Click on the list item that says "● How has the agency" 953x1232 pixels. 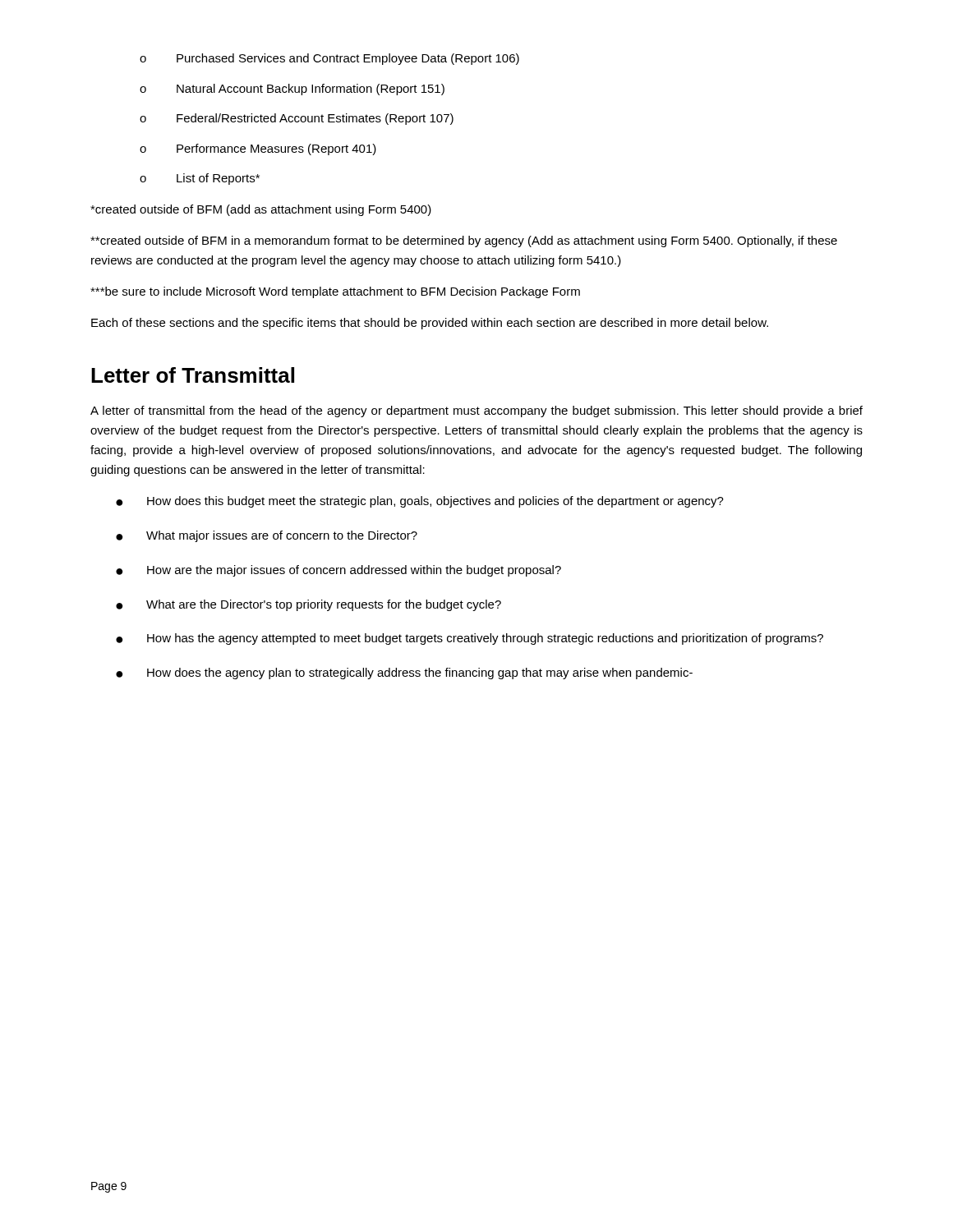(x=476, y=640)
